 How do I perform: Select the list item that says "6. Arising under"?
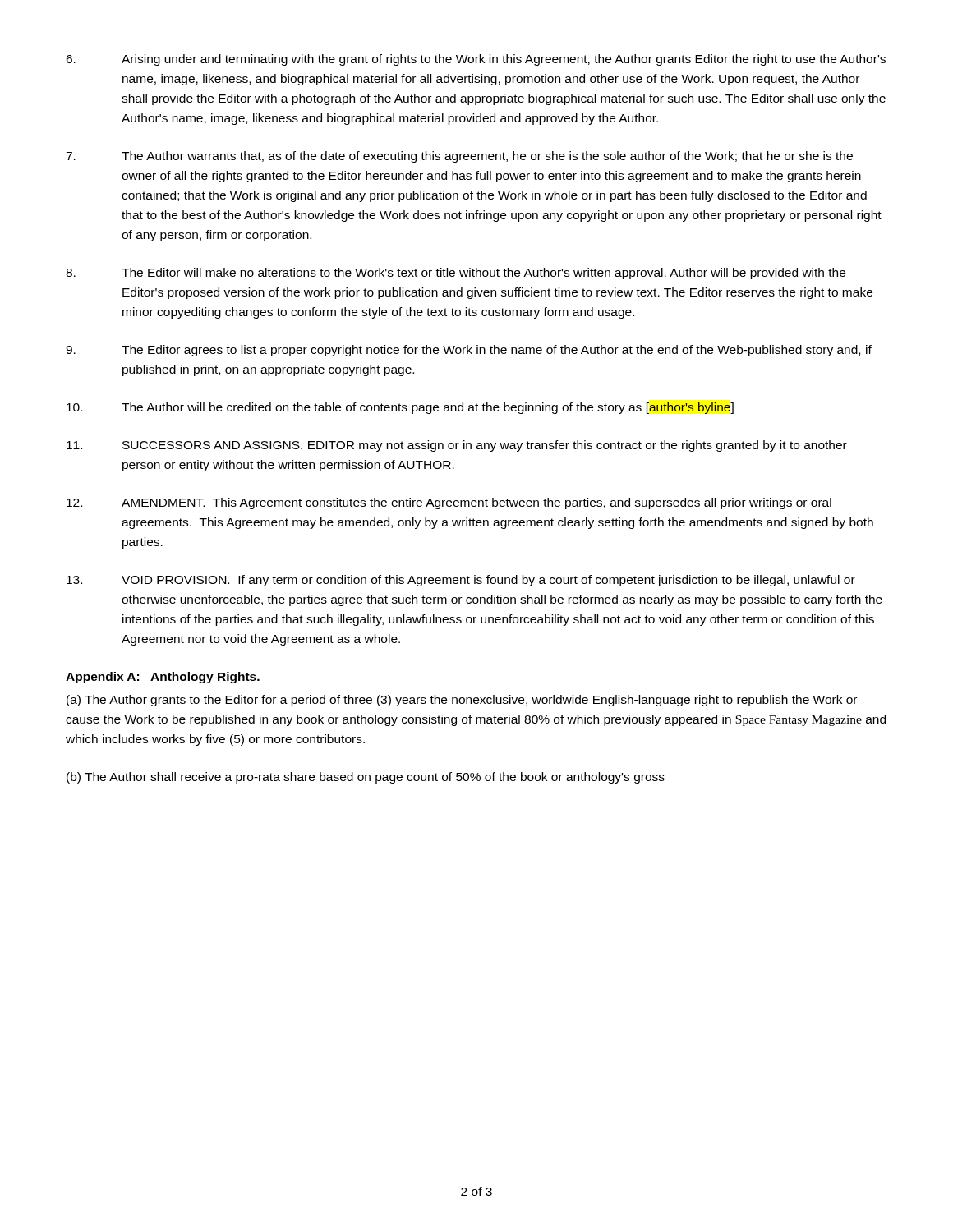click(x=476, y=89)
